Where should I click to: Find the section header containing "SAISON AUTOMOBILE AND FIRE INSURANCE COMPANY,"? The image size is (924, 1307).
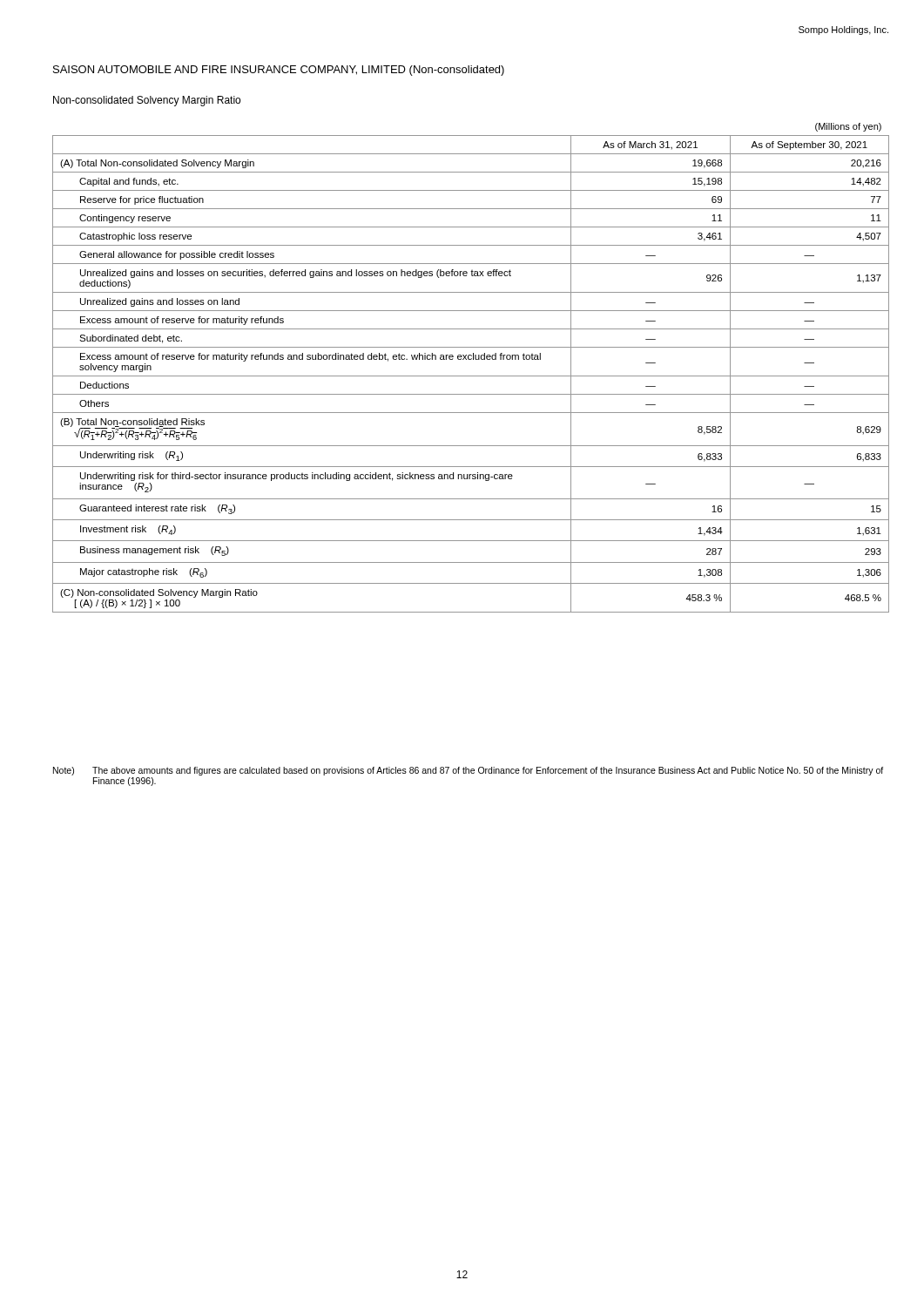tap(278, 69)
